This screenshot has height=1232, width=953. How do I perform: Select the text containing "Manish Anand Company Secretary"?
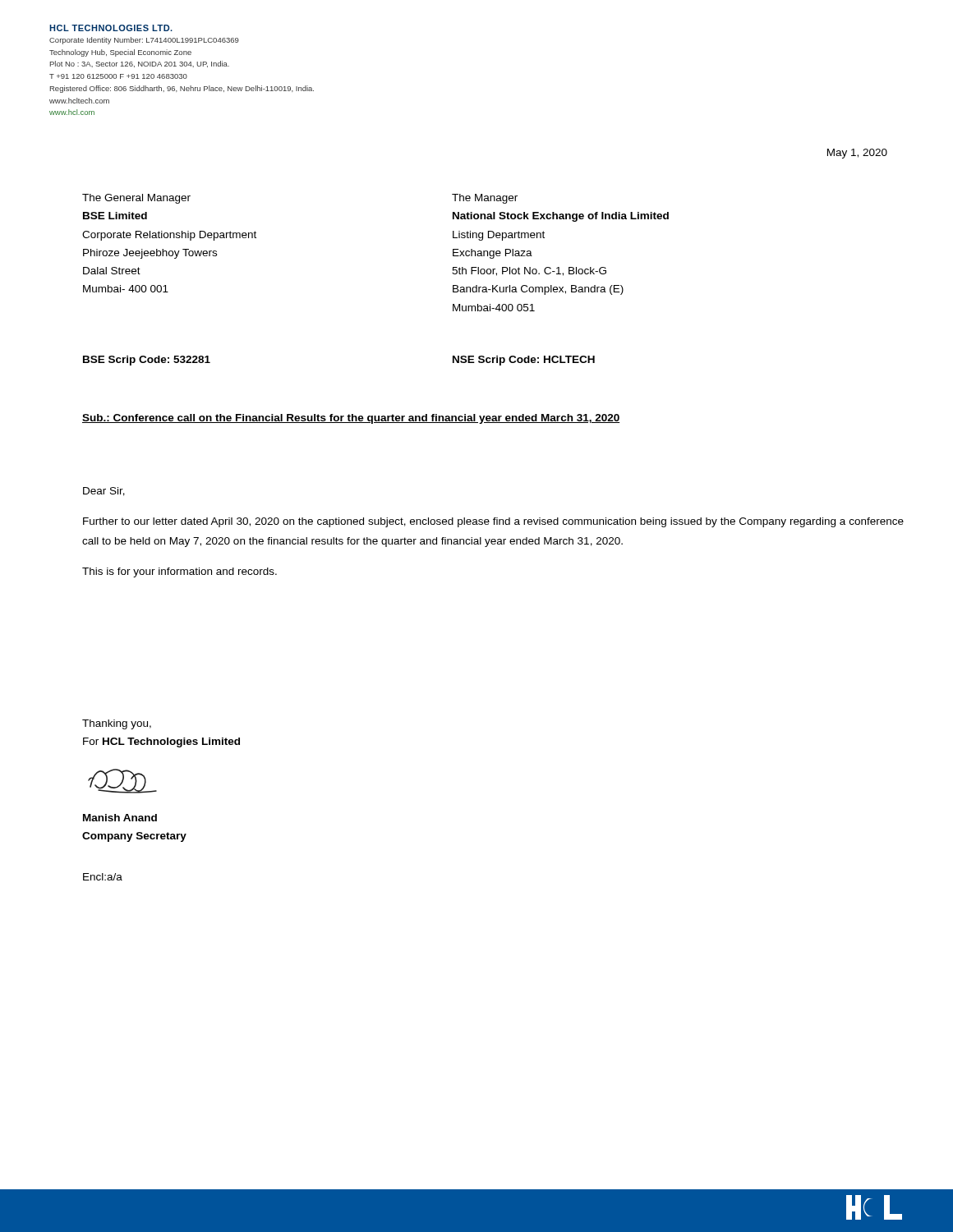pos(134,827)
